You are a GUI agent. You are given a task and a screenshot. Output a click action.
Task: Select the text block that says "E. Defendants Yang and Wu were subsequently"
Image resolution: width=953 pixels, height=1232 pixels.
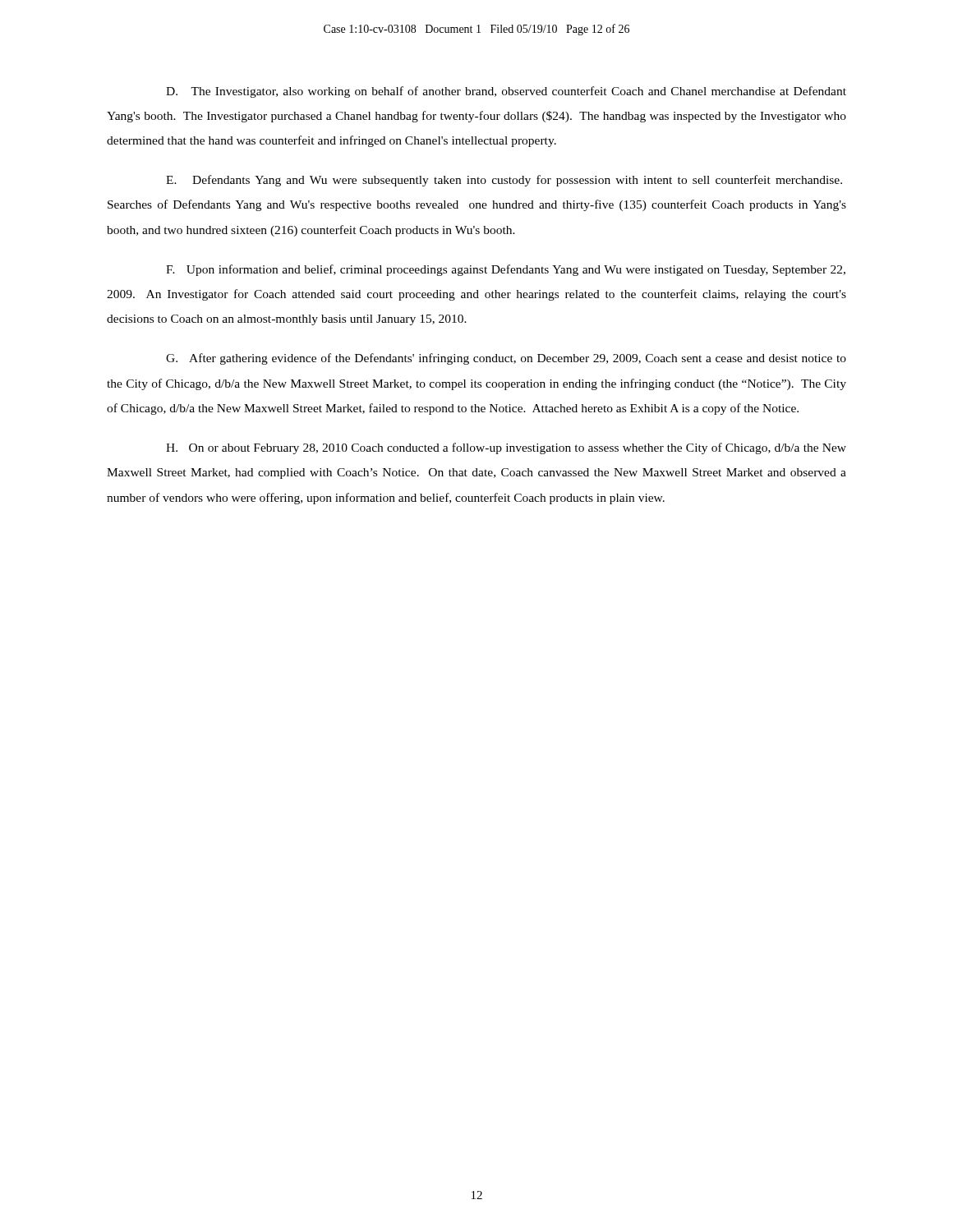(476, 205)
